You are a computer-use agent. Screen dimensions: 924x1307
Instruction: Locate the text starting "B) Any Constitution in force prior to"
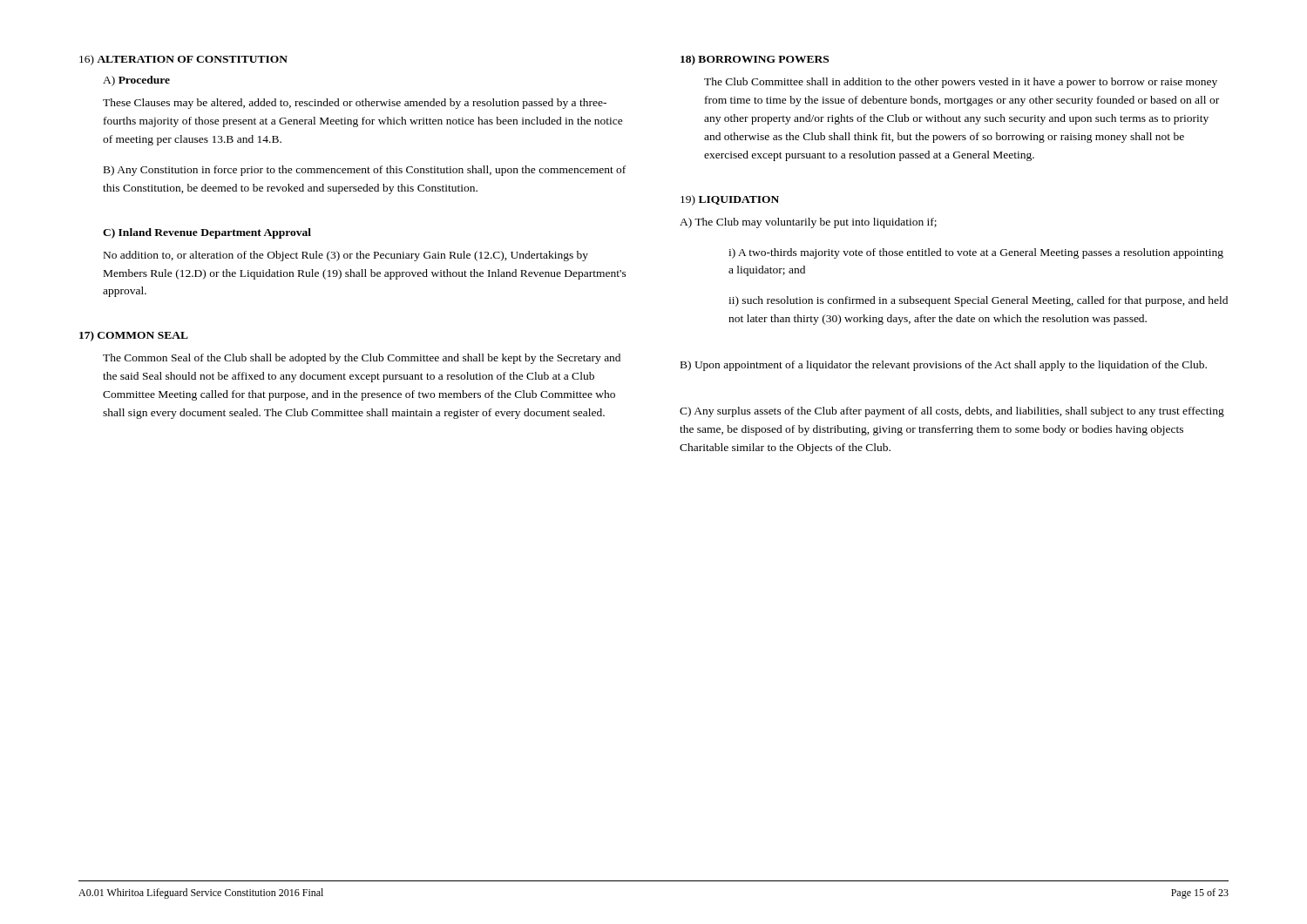[364, 178]
